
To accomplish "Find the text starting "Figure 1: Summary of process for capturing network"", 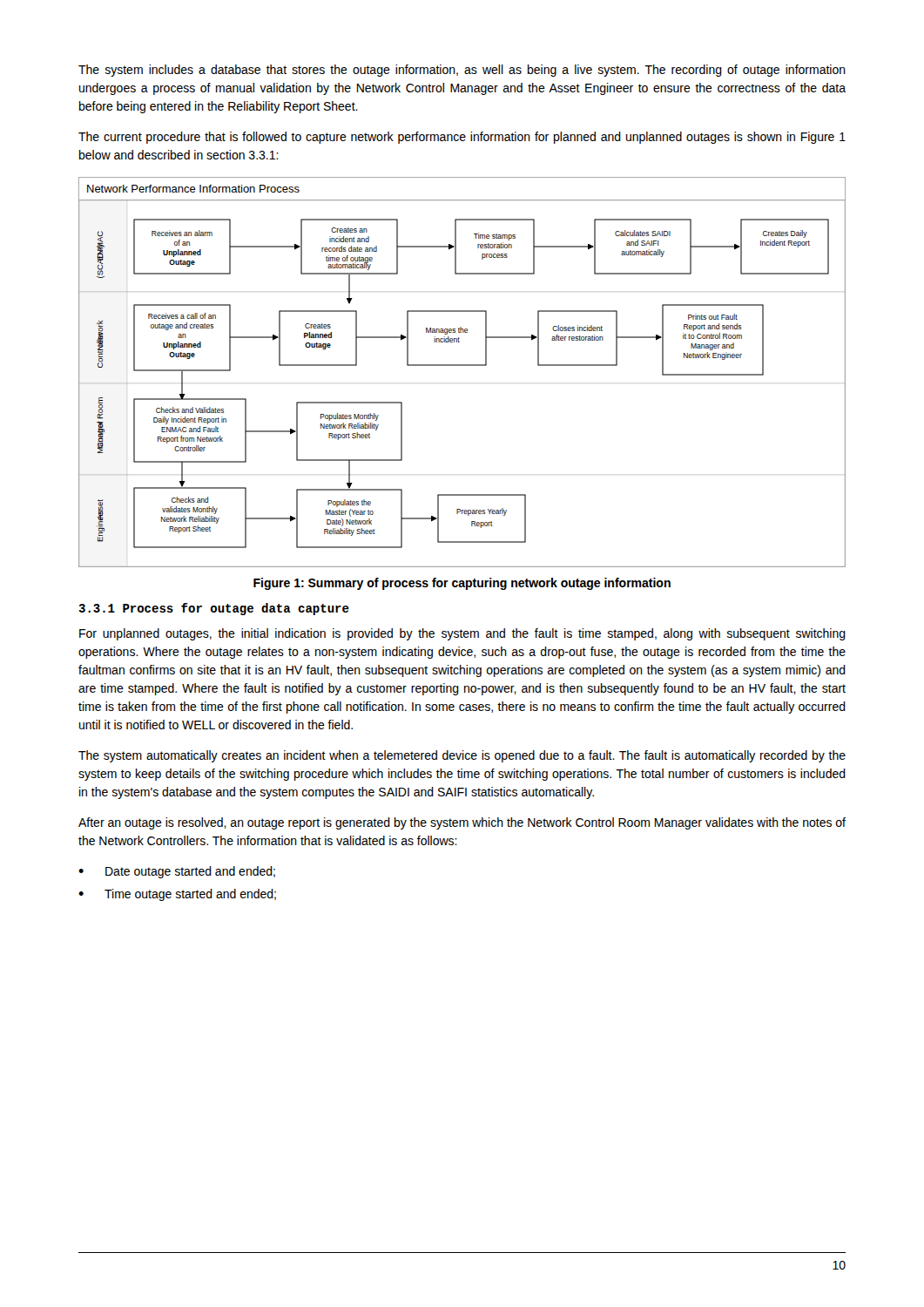I will (x=462, y=583).
